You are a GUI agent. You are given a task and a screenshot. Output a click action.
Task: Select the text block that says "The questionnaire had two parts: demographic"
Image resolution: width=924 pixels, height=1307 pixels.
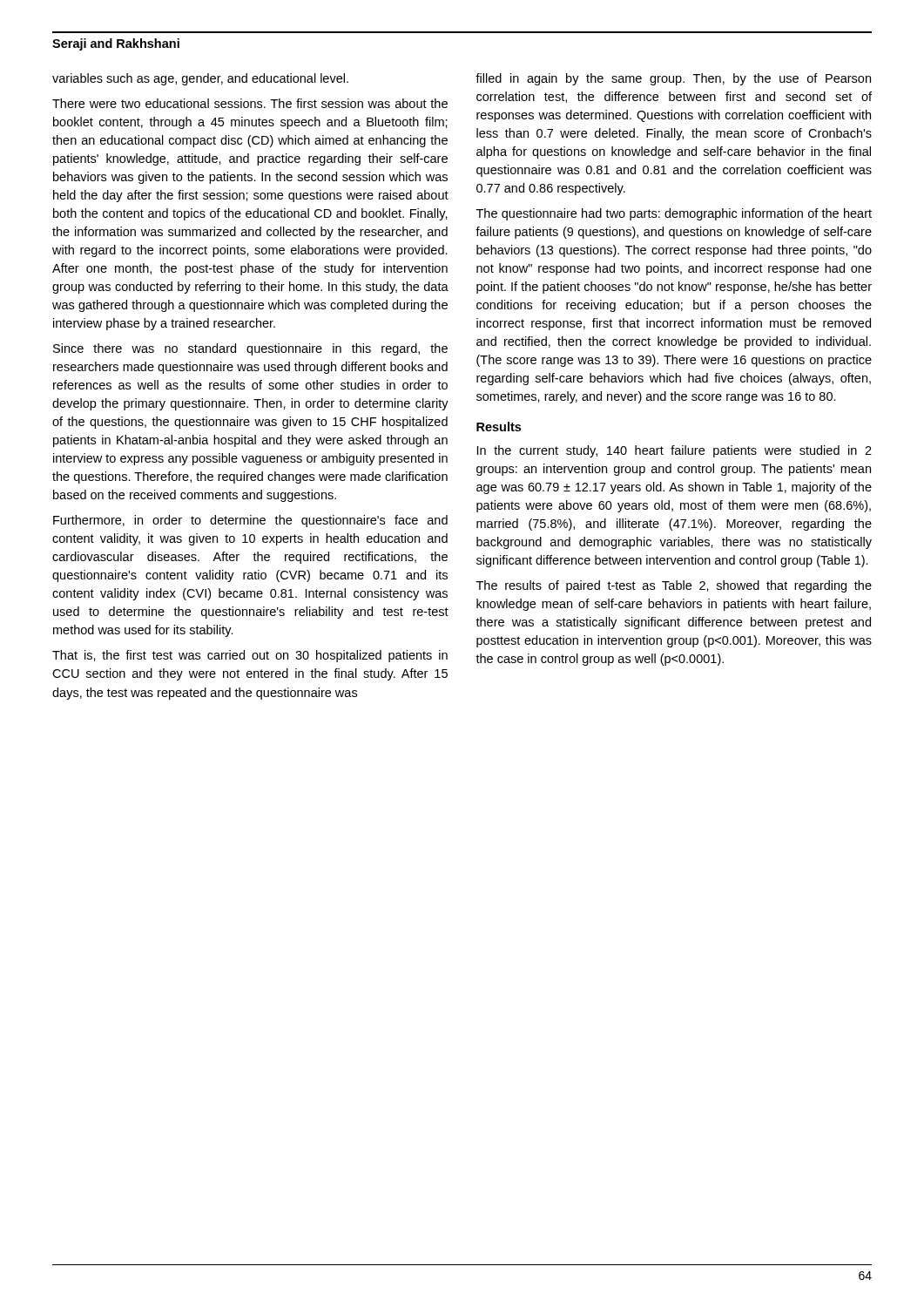click(x=674, y=306)
